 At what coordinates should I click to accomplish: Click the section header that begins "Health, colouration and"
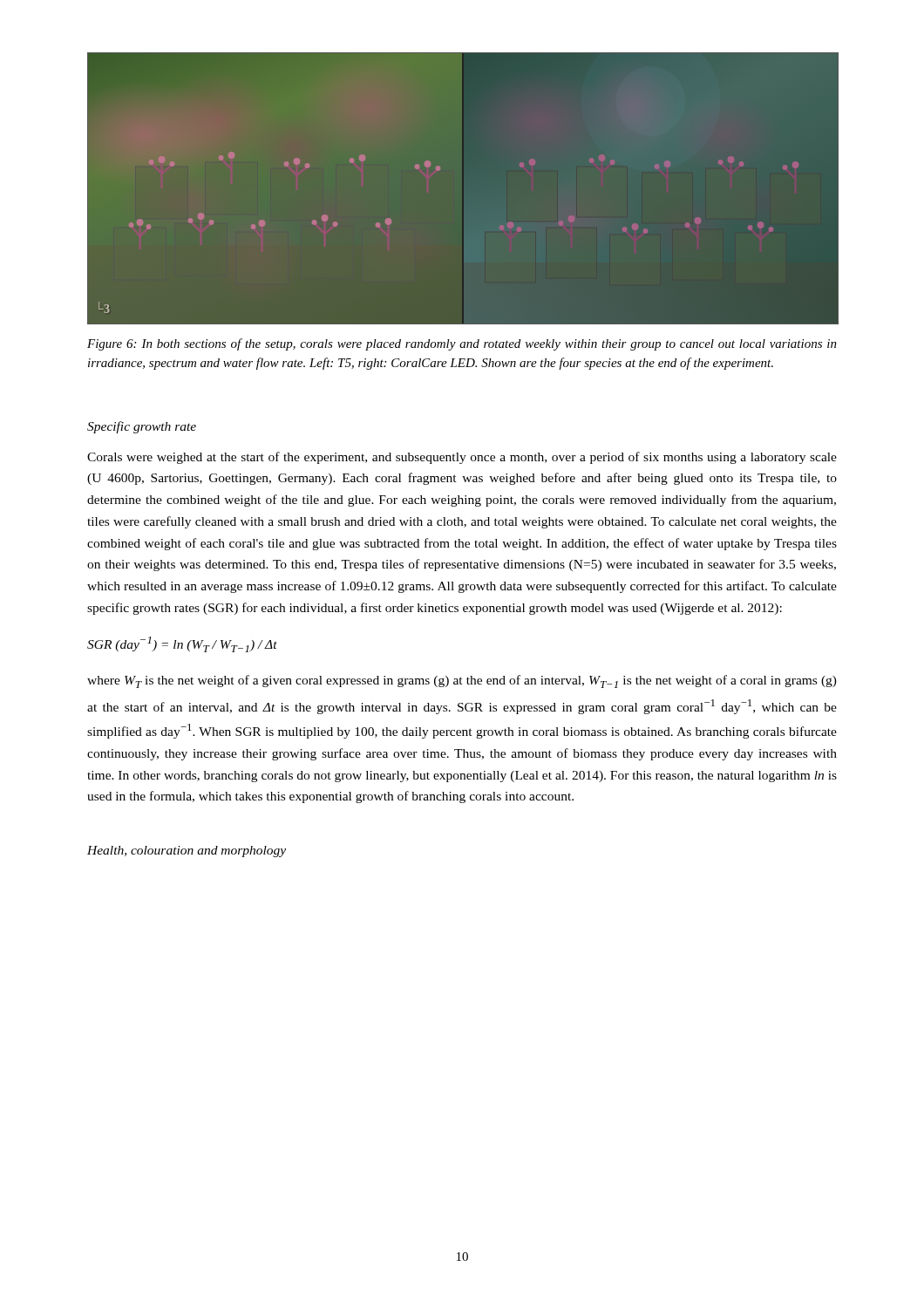tap(187, 850)
